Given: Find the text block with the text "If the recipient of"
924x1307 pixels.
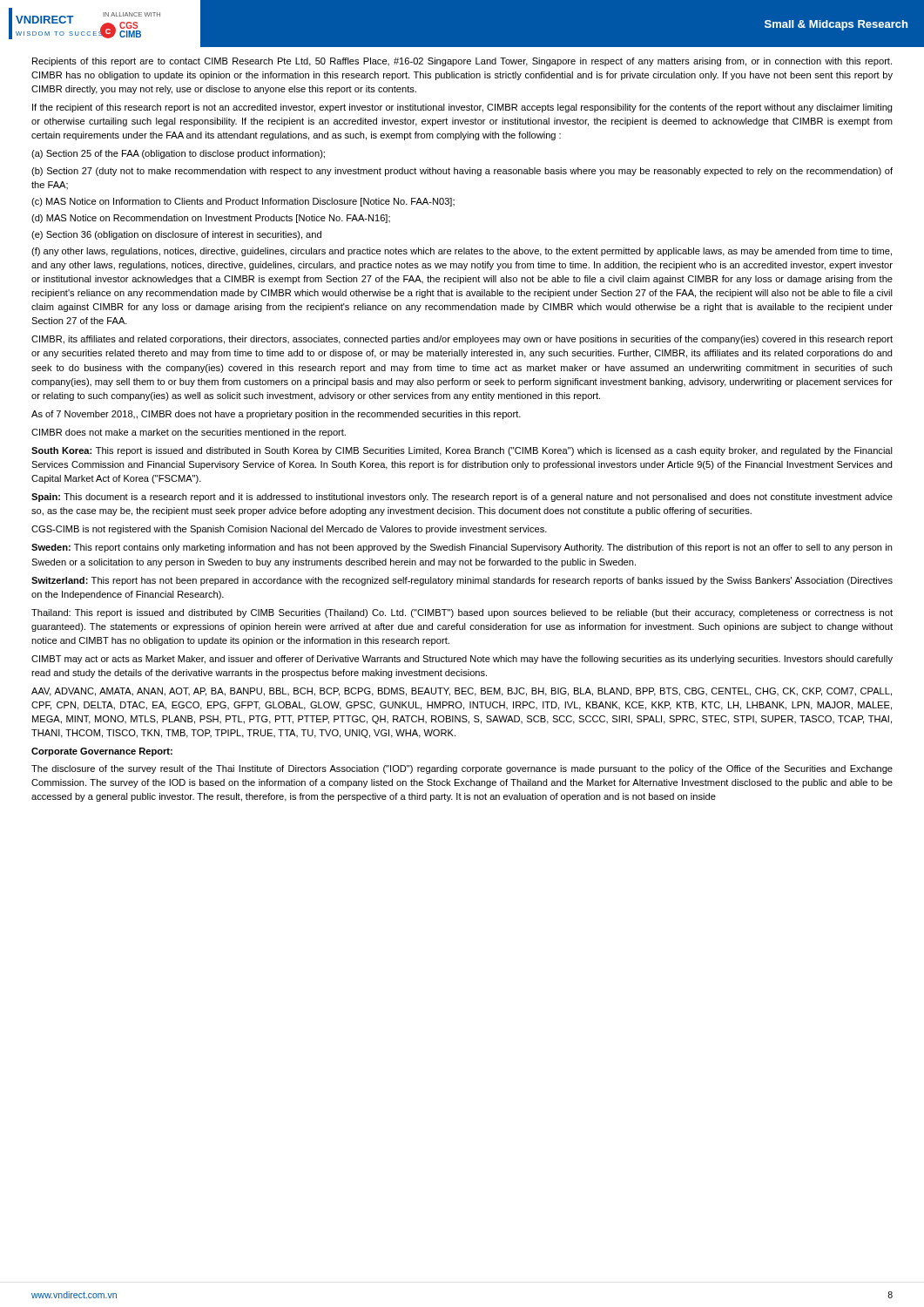Looking at the screenshot, I should coord(462,121).
